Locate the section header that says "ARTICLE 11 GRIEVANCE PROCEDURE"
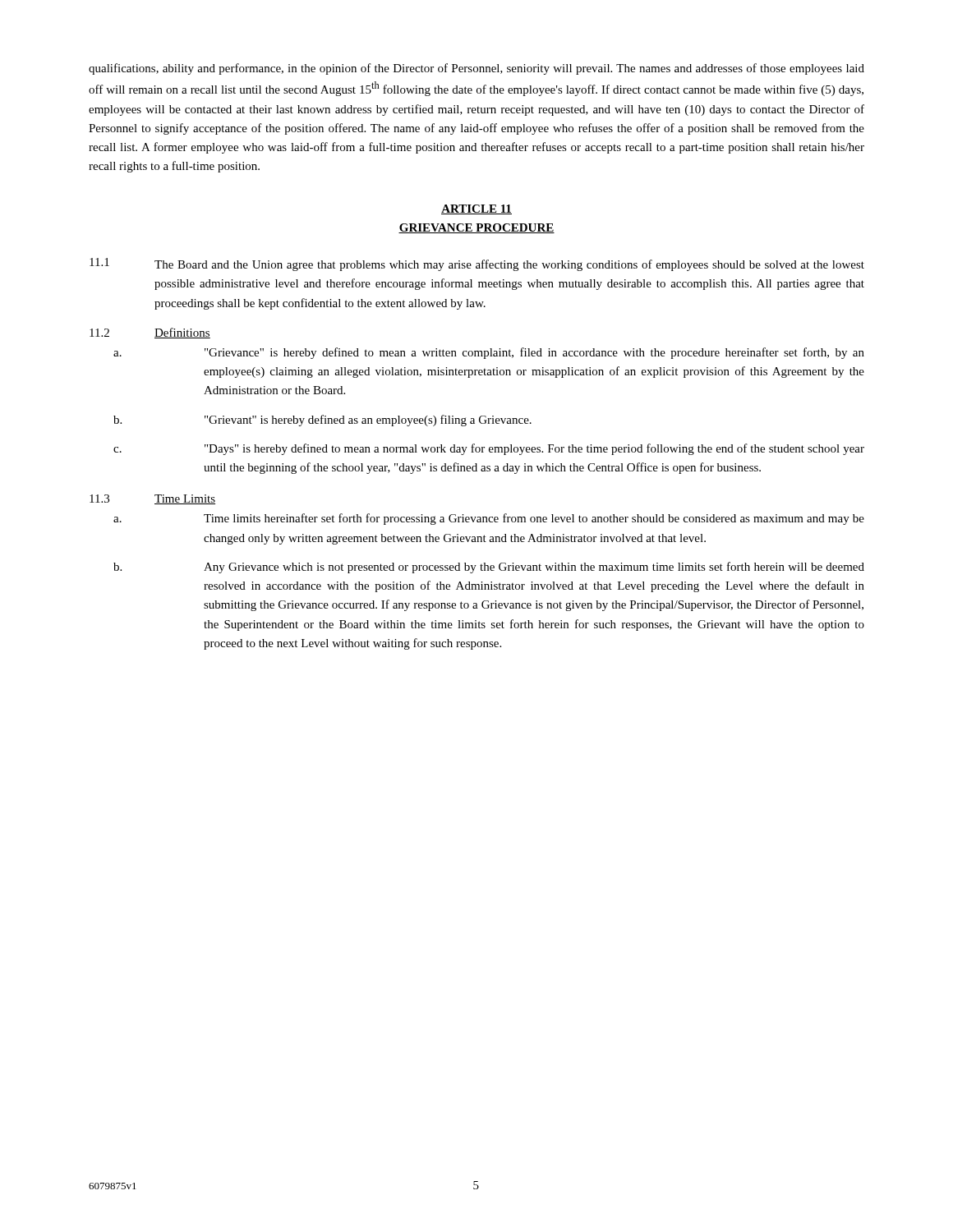Viewport: 953px width, 1232px height. pos(476,218)
